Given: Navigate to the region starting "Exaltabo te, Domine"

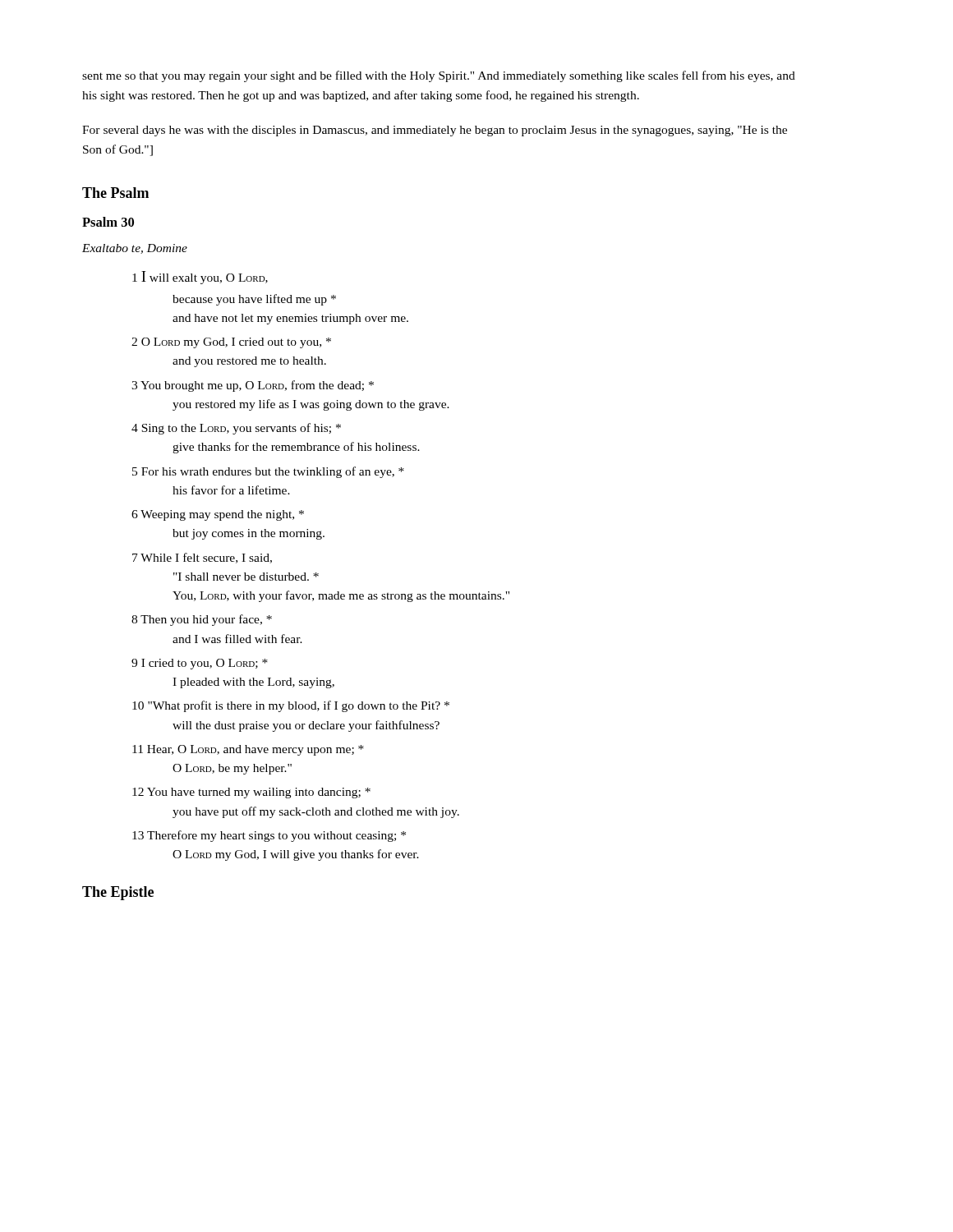Looking at the screenshot, I should click(x=135, y=247).
